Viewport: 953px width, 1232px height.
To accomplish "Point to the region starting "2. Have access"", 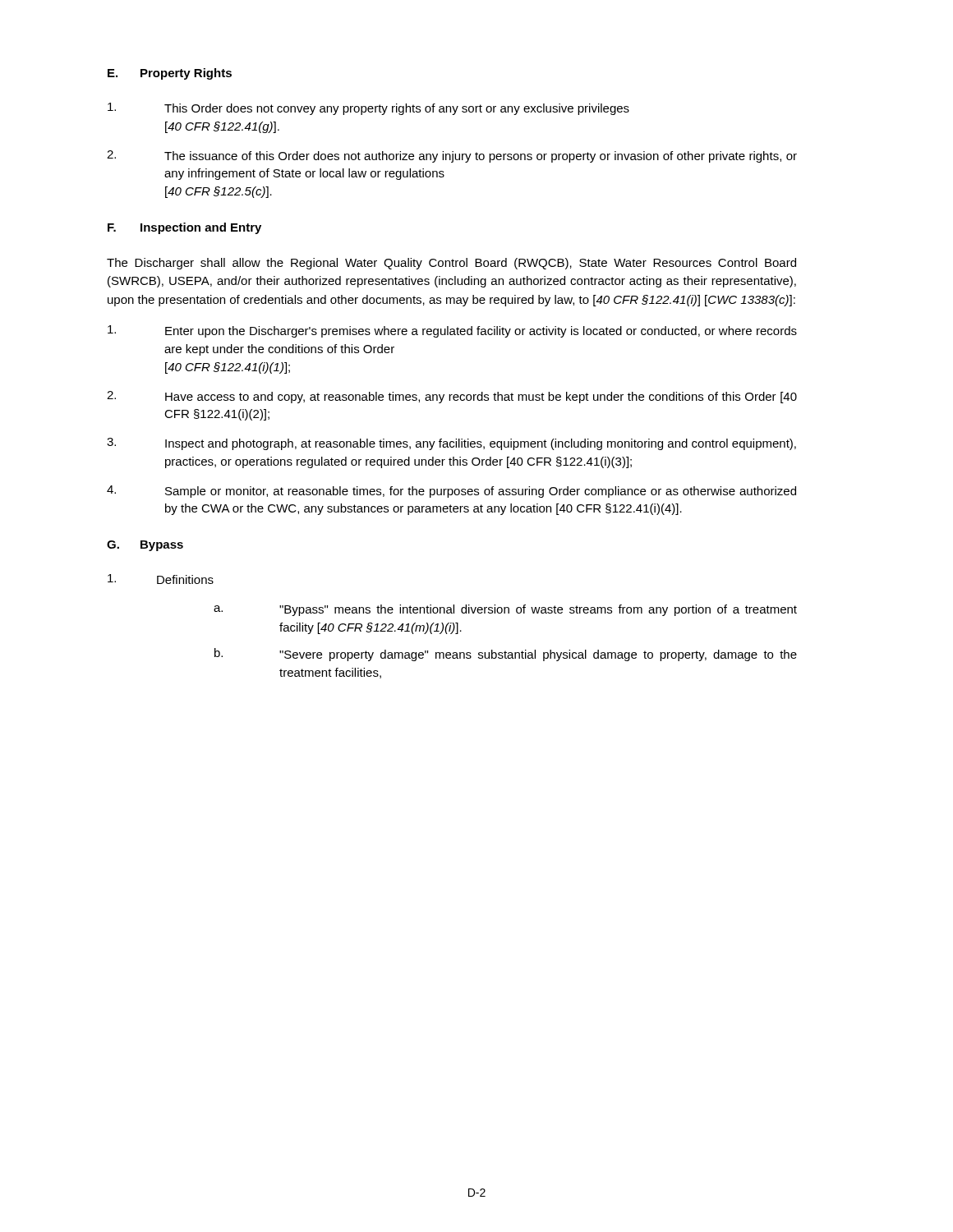I will (x=452, y=405).
